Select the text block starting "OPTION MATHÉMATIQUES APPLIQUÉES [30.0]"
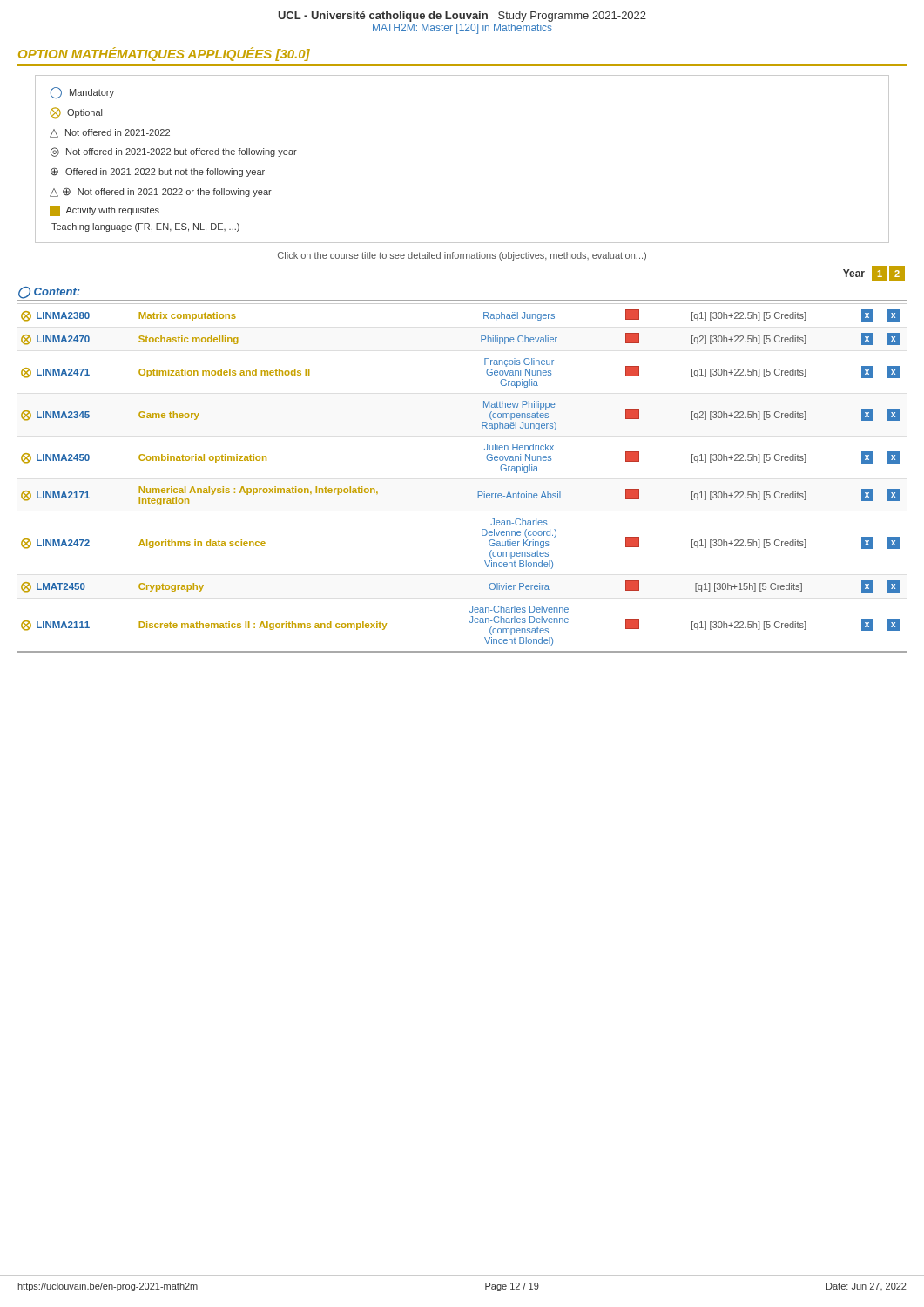Screen dimensions: 1307x924 (x=164, y=54)
